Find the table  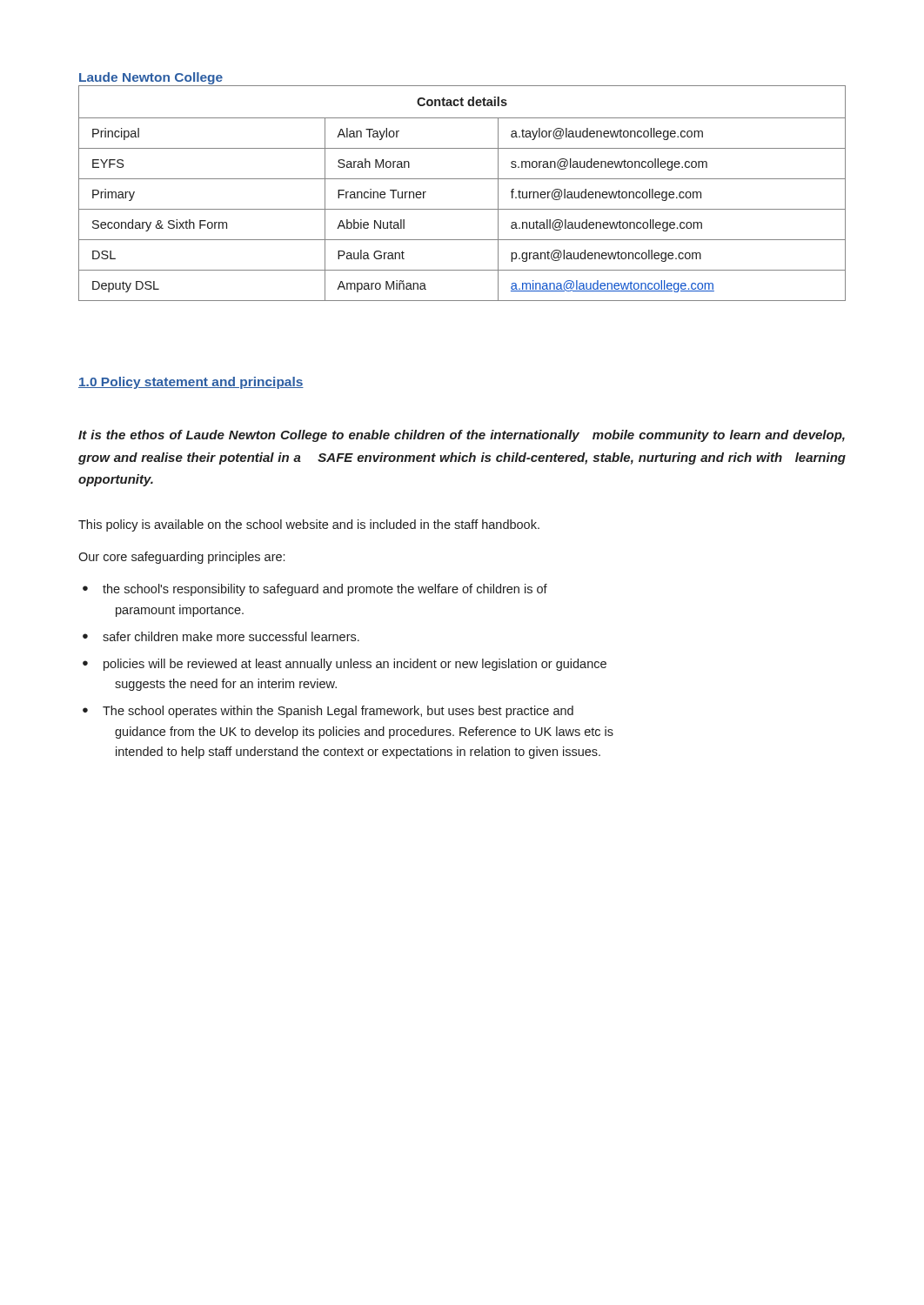[462, 193]
